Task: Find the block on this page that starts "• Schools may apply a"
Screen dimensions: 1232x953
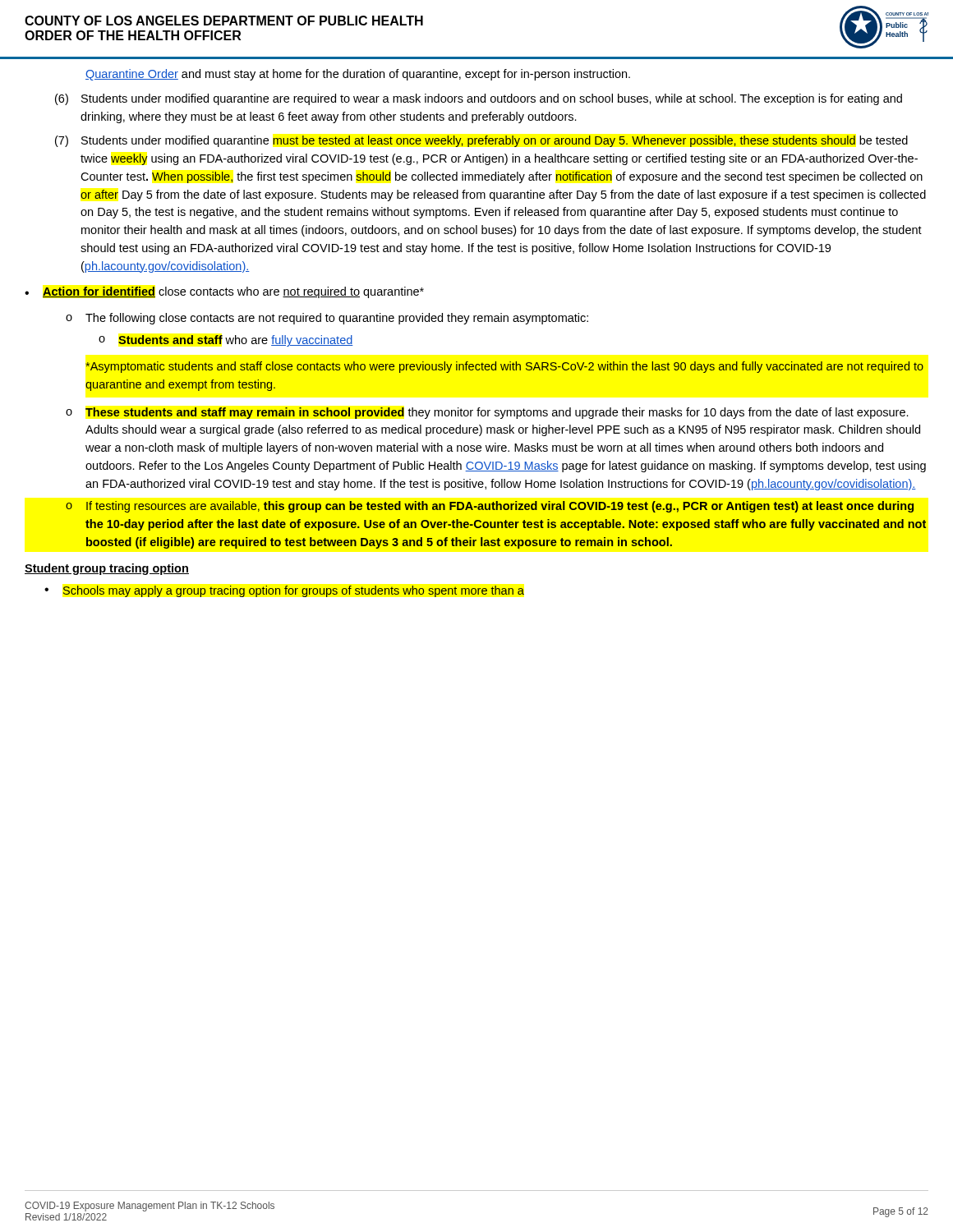Action: coord(476,592)
